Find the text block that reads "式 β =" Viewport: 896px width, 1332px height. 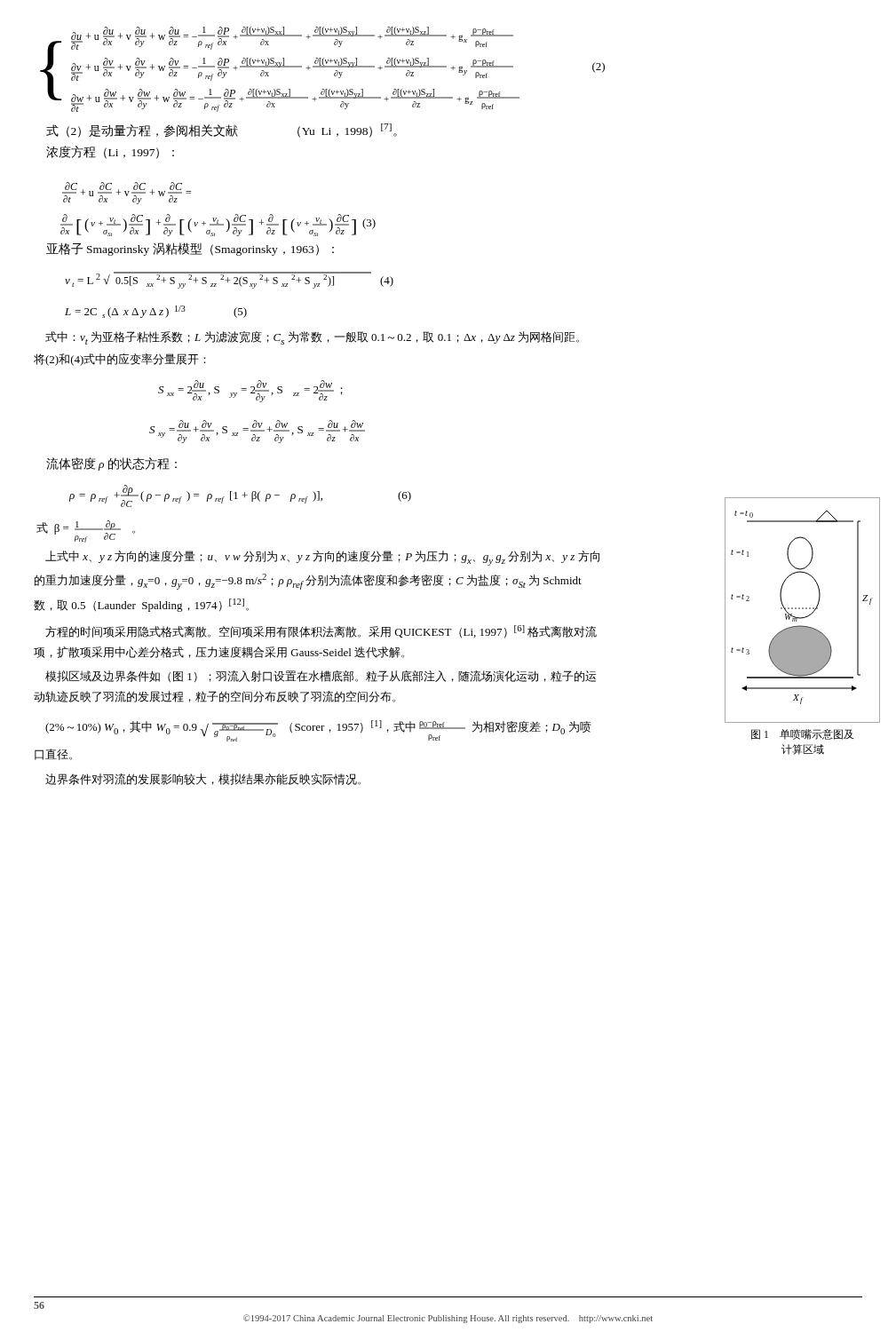coord(88,529)
